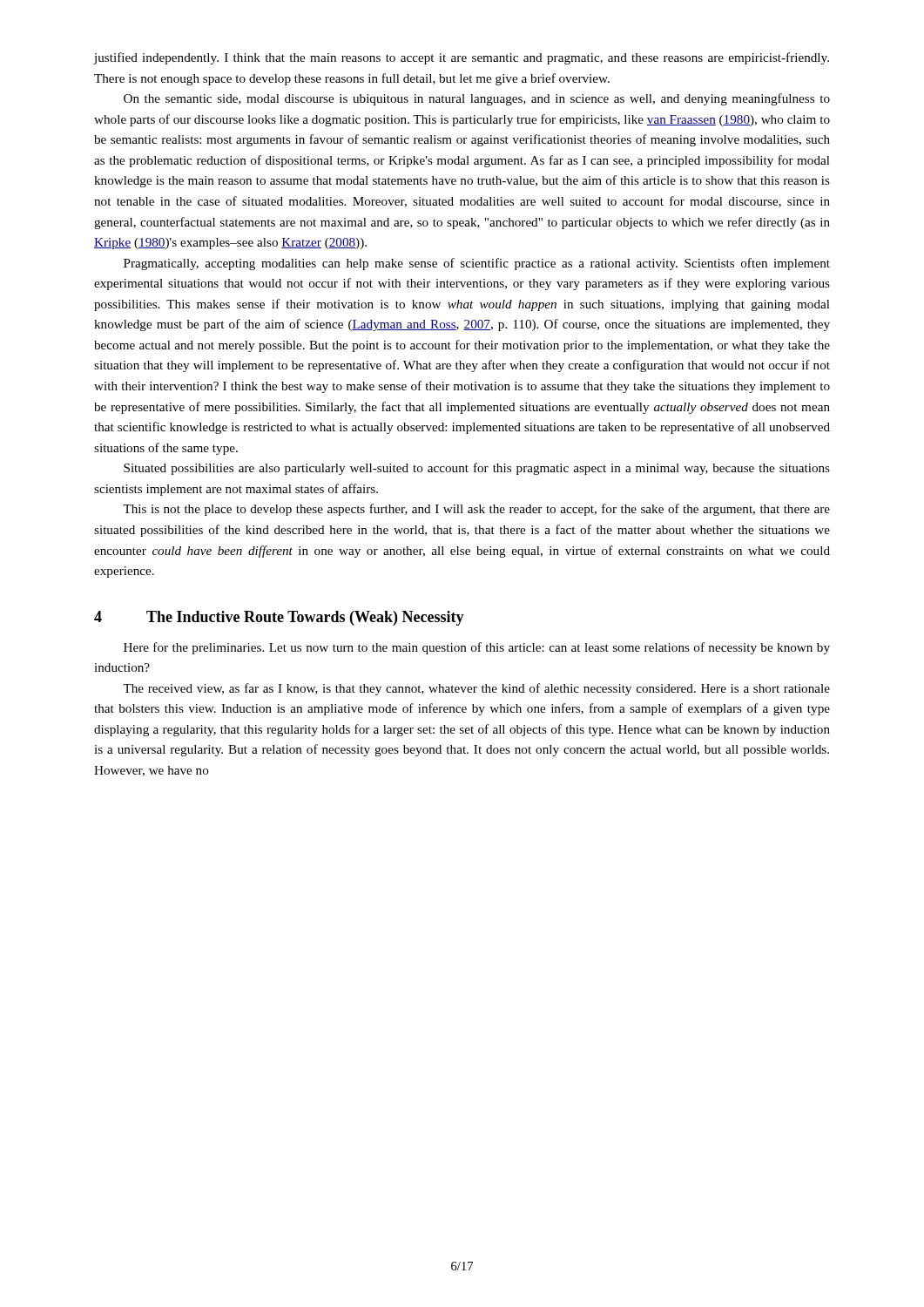Image resolution: width=924 pixels, height=1307 pixels.
Task: Navigate to the block starting "justified independently. I think"
Action: tap(462, 68)
